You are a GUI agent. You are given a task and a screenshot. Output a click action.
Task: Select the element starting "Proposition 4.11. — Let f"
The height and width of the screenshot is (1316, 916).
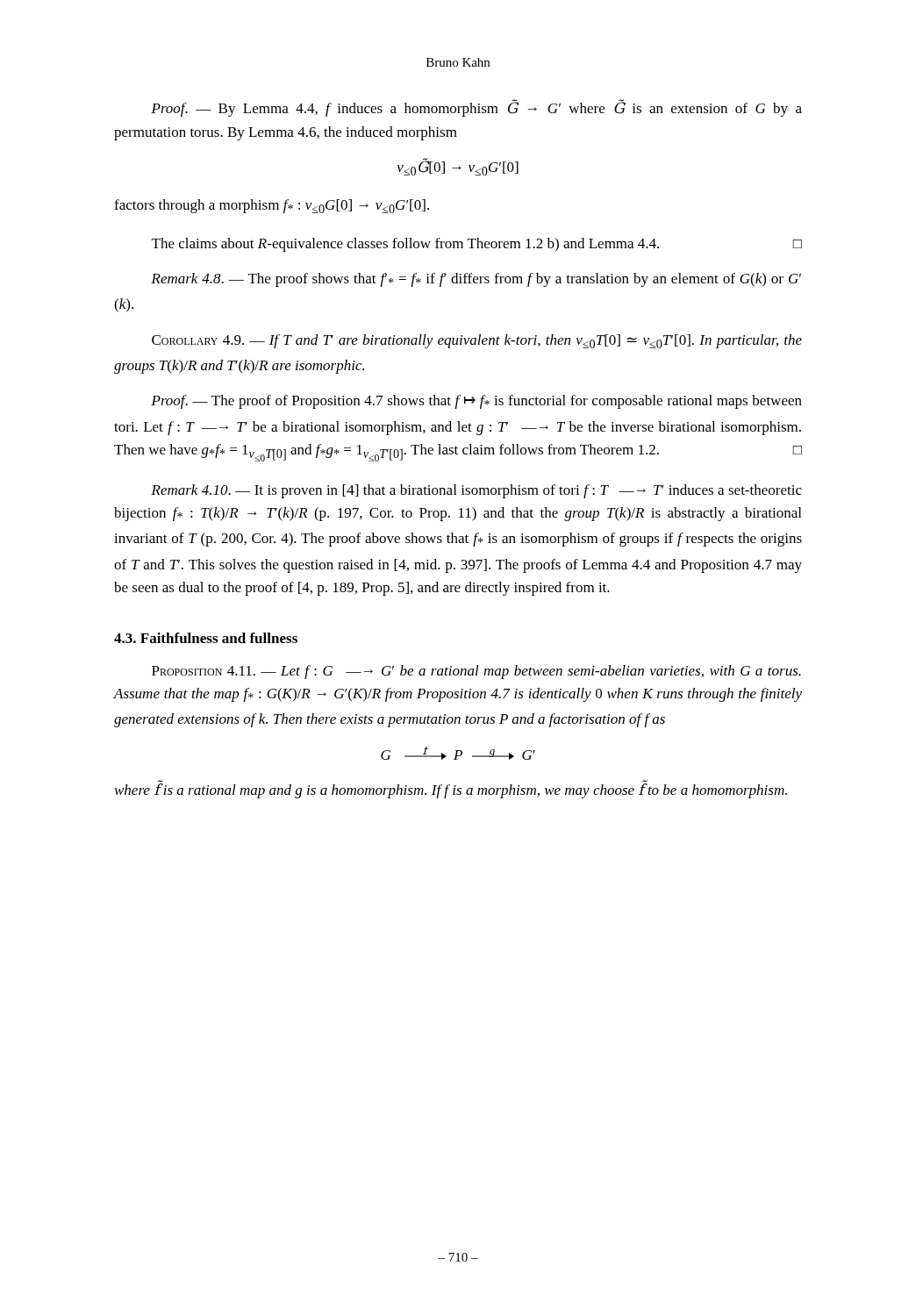[x=458, y=695]
